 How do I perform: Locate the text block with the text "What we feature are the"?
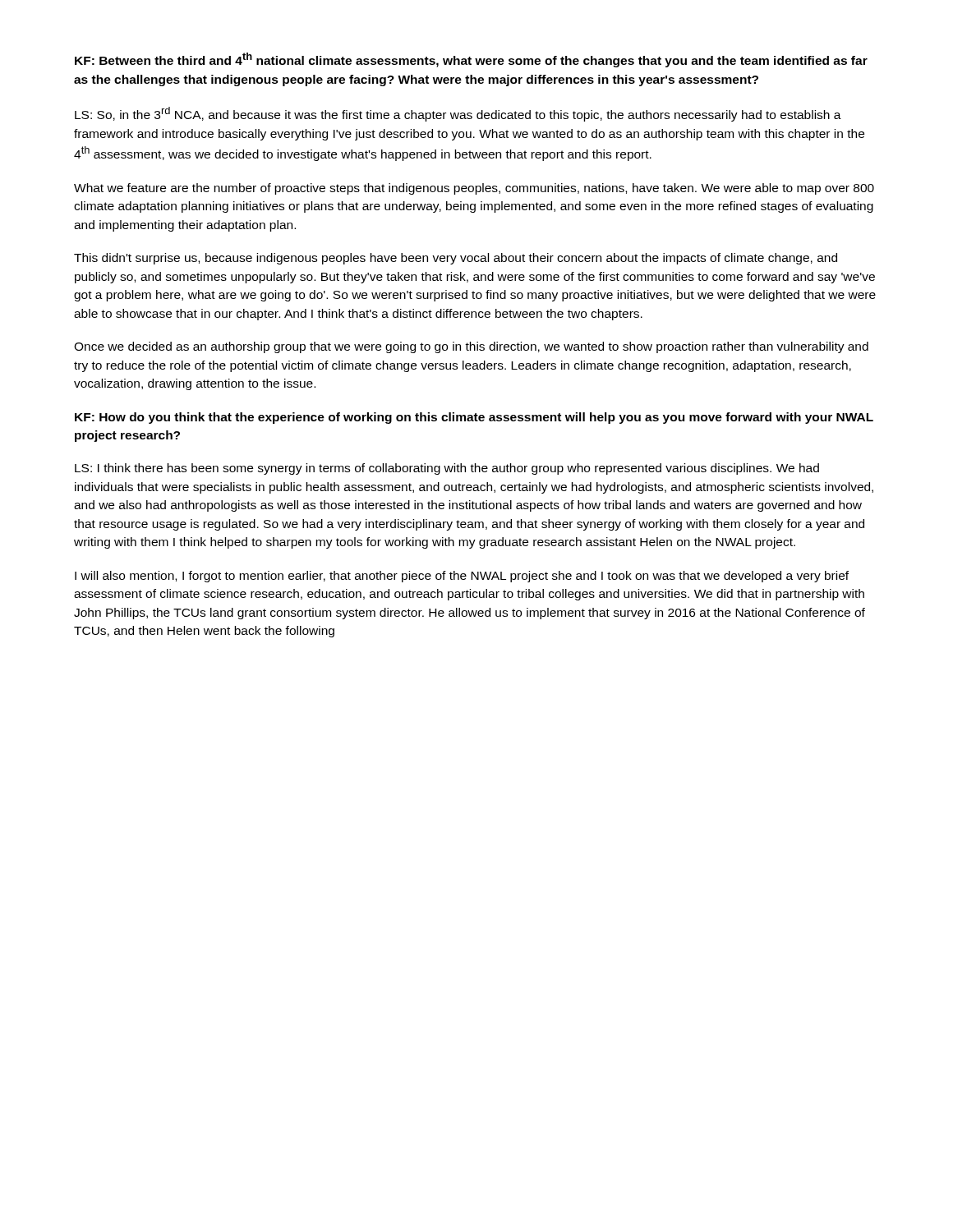[x=474, y=206]
